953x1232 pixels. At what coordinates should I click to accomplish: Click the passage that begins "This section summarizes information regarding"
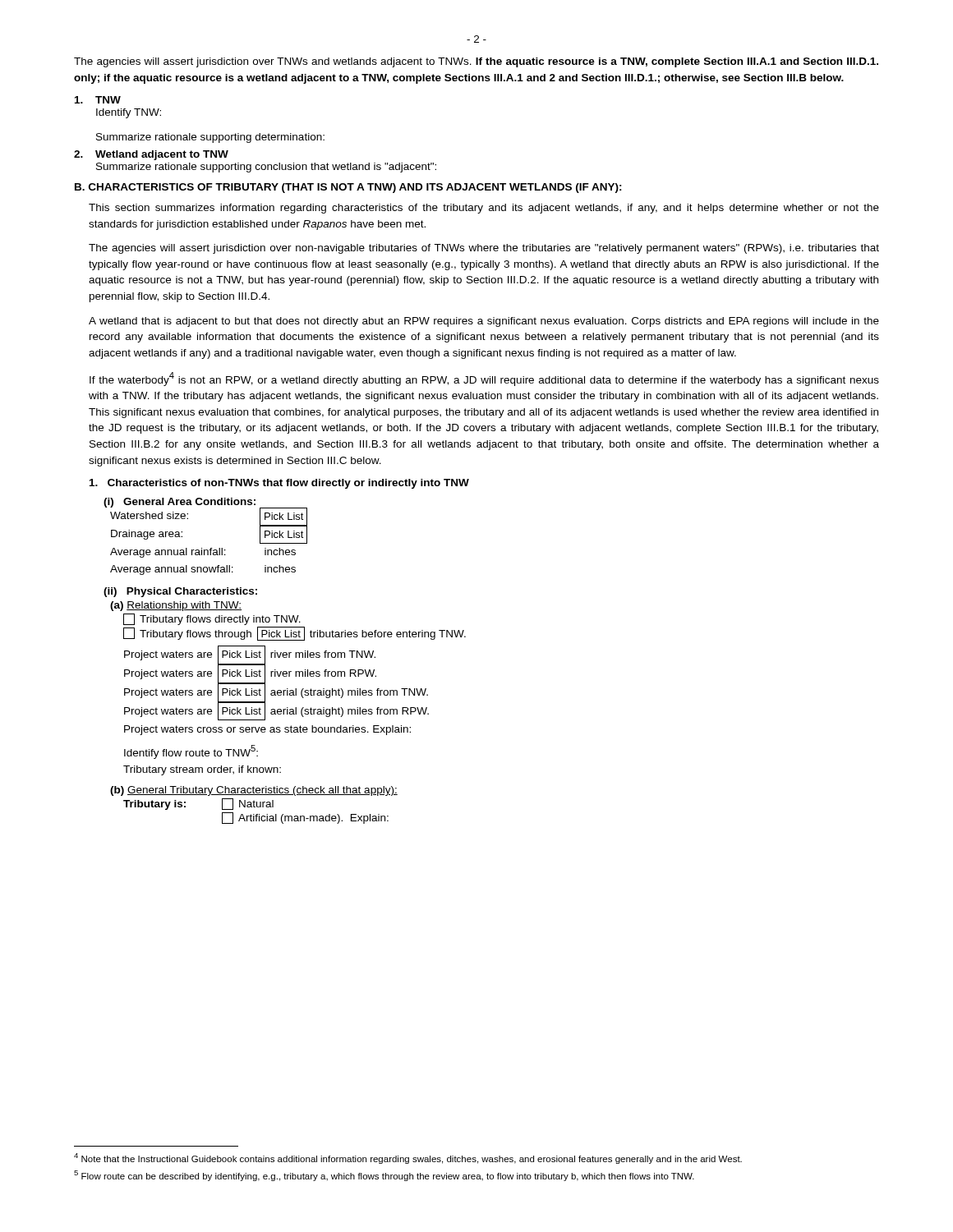484,216
